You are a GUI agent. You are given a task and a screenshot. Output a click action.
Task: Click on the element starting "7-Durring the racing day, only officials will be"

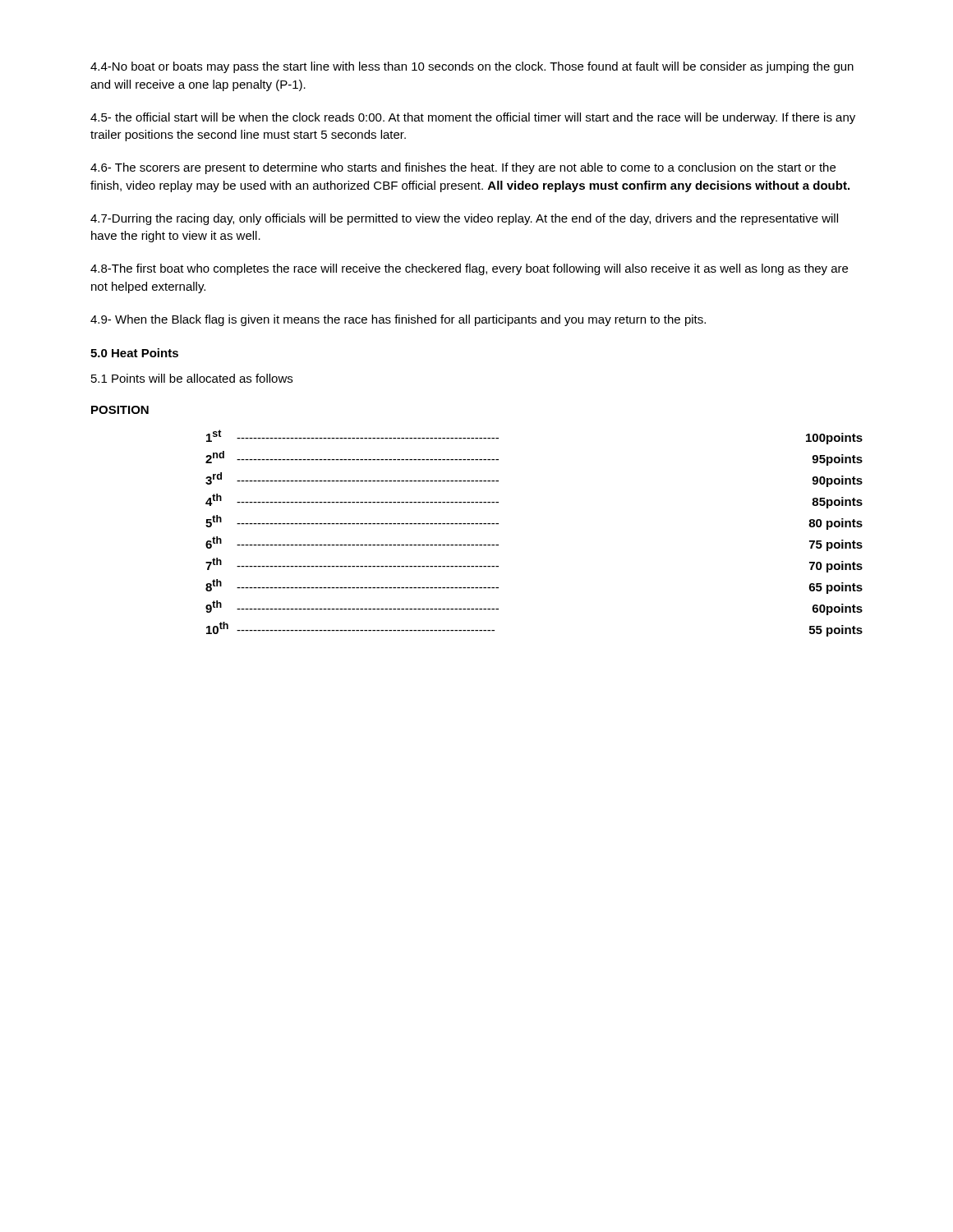[x=465, y=227]
